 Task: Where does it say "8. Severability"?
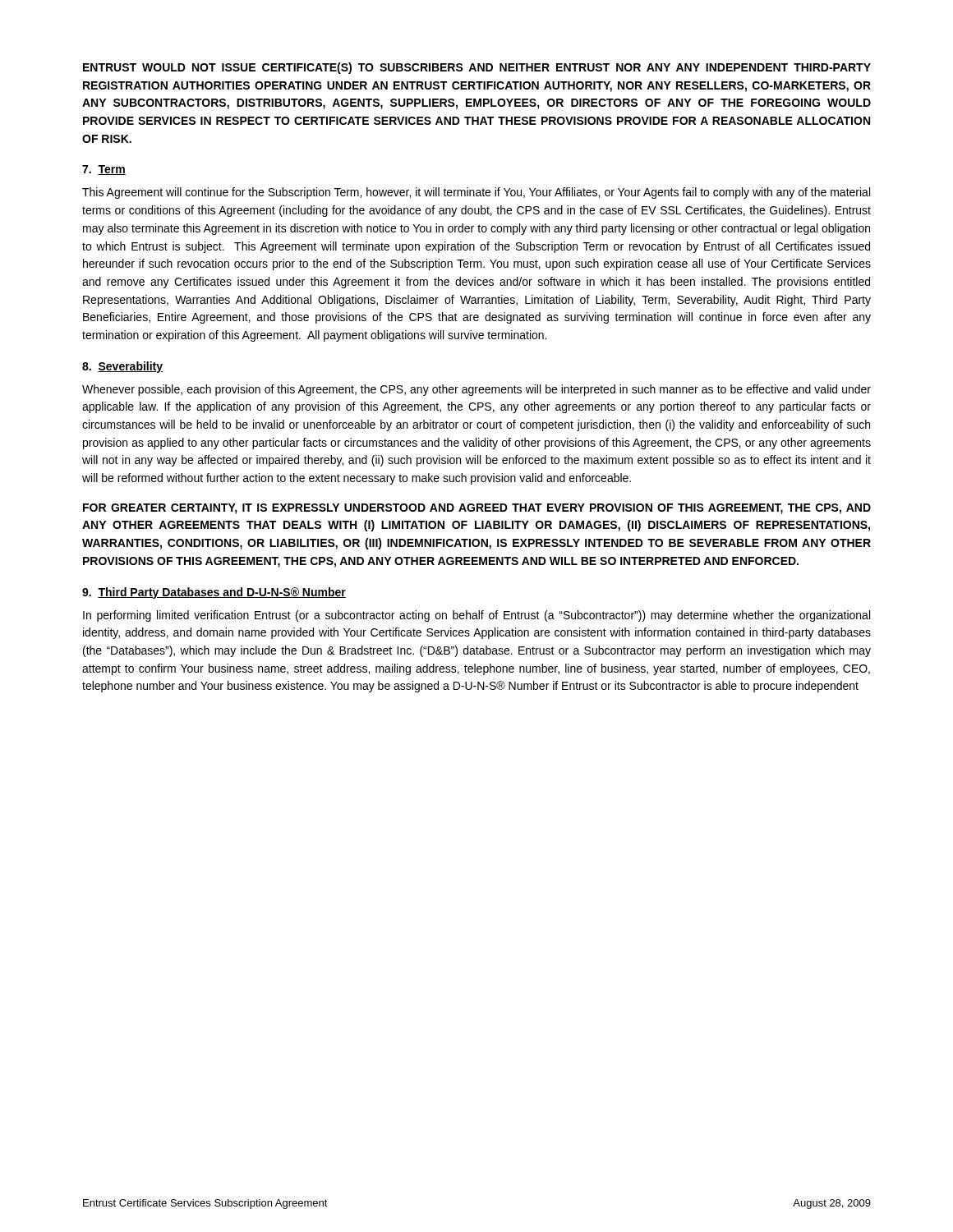122,366
